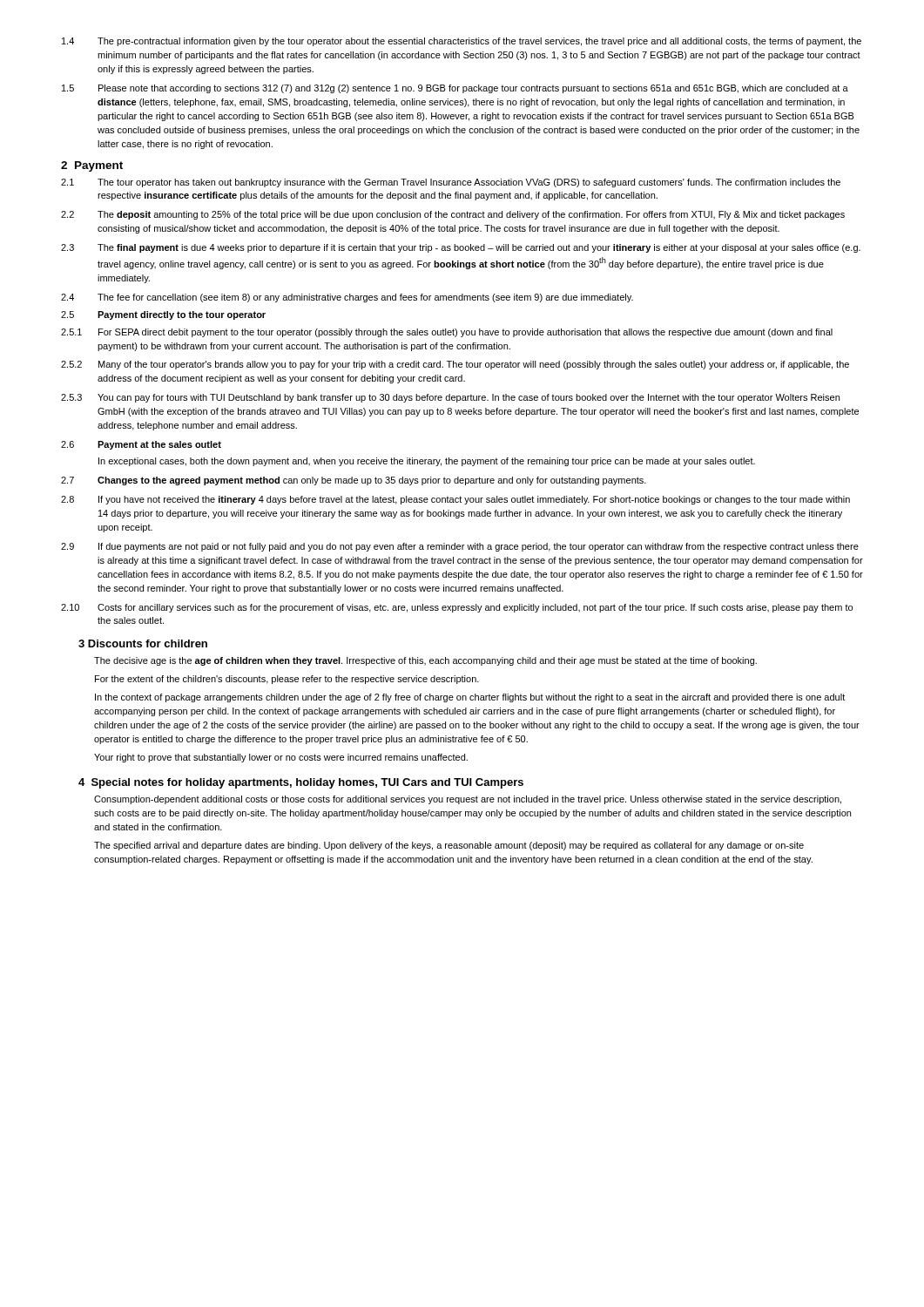
Task: Where is the passage that starts "In exceptional cases, both the down payment"?
Action: 427,461
